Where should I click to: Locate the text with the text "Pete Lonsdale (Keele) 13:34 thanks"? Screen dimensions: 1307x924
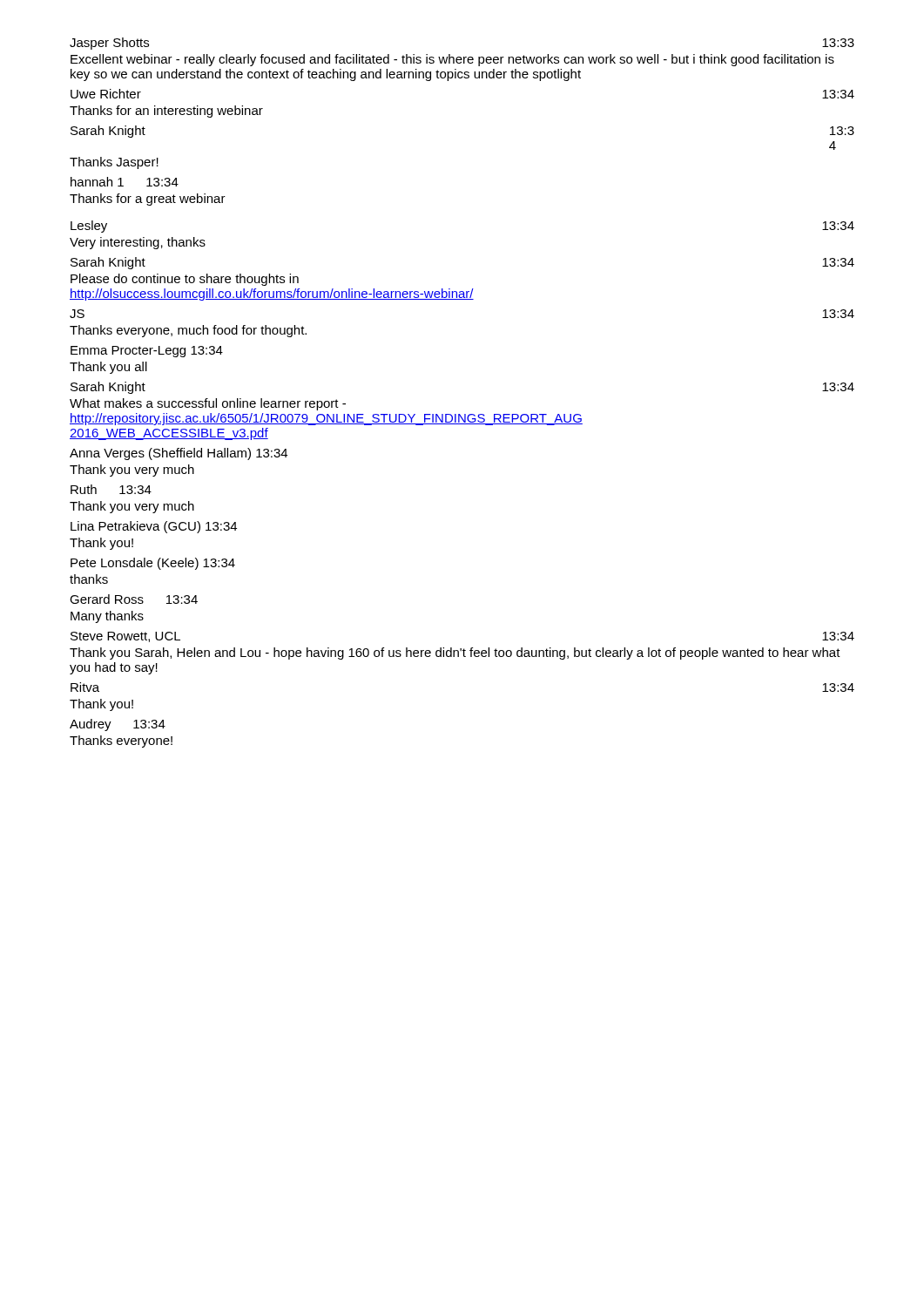153,564
